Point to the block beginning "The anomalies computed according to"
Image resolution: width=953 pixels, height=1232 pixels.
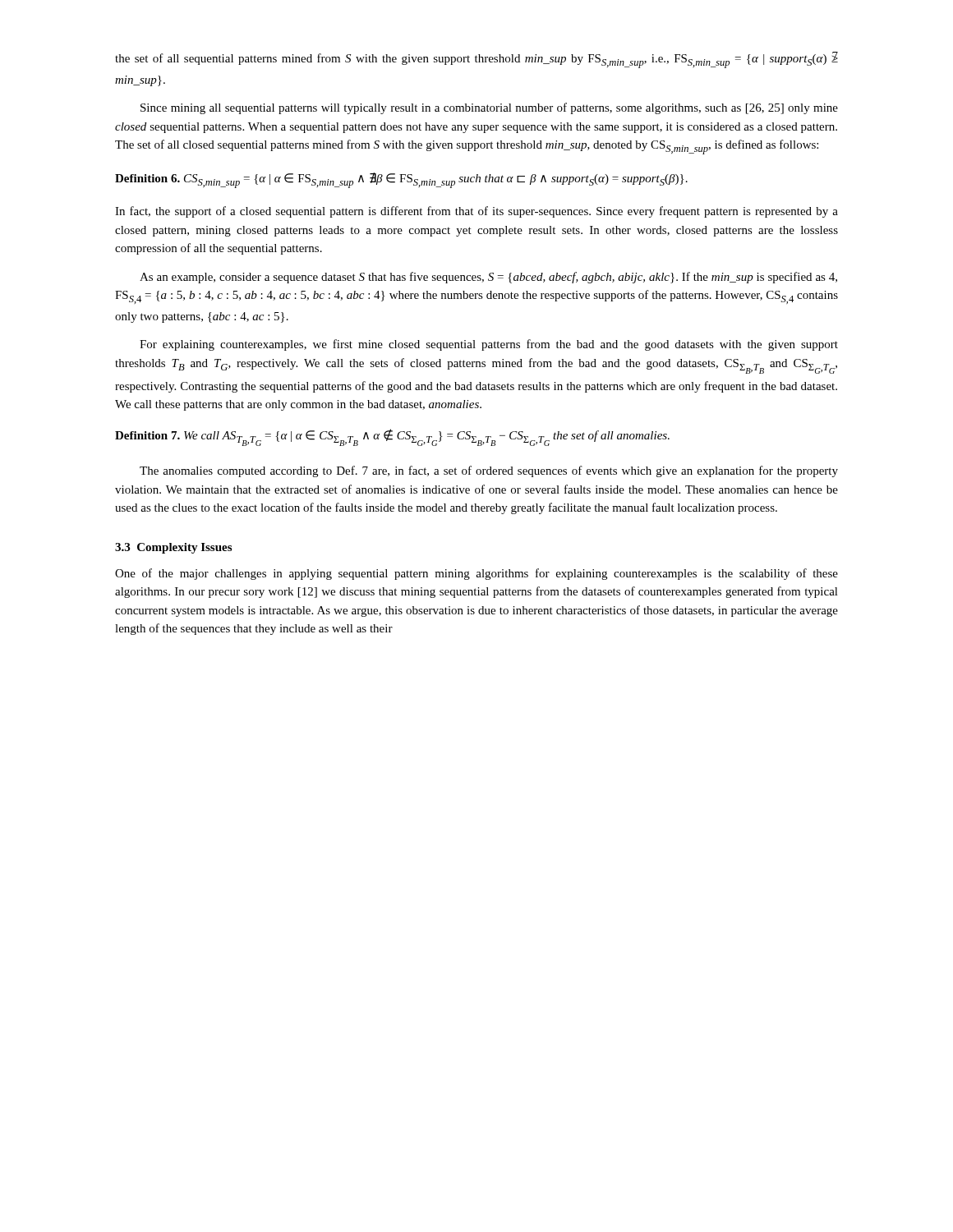pos(476,489)
